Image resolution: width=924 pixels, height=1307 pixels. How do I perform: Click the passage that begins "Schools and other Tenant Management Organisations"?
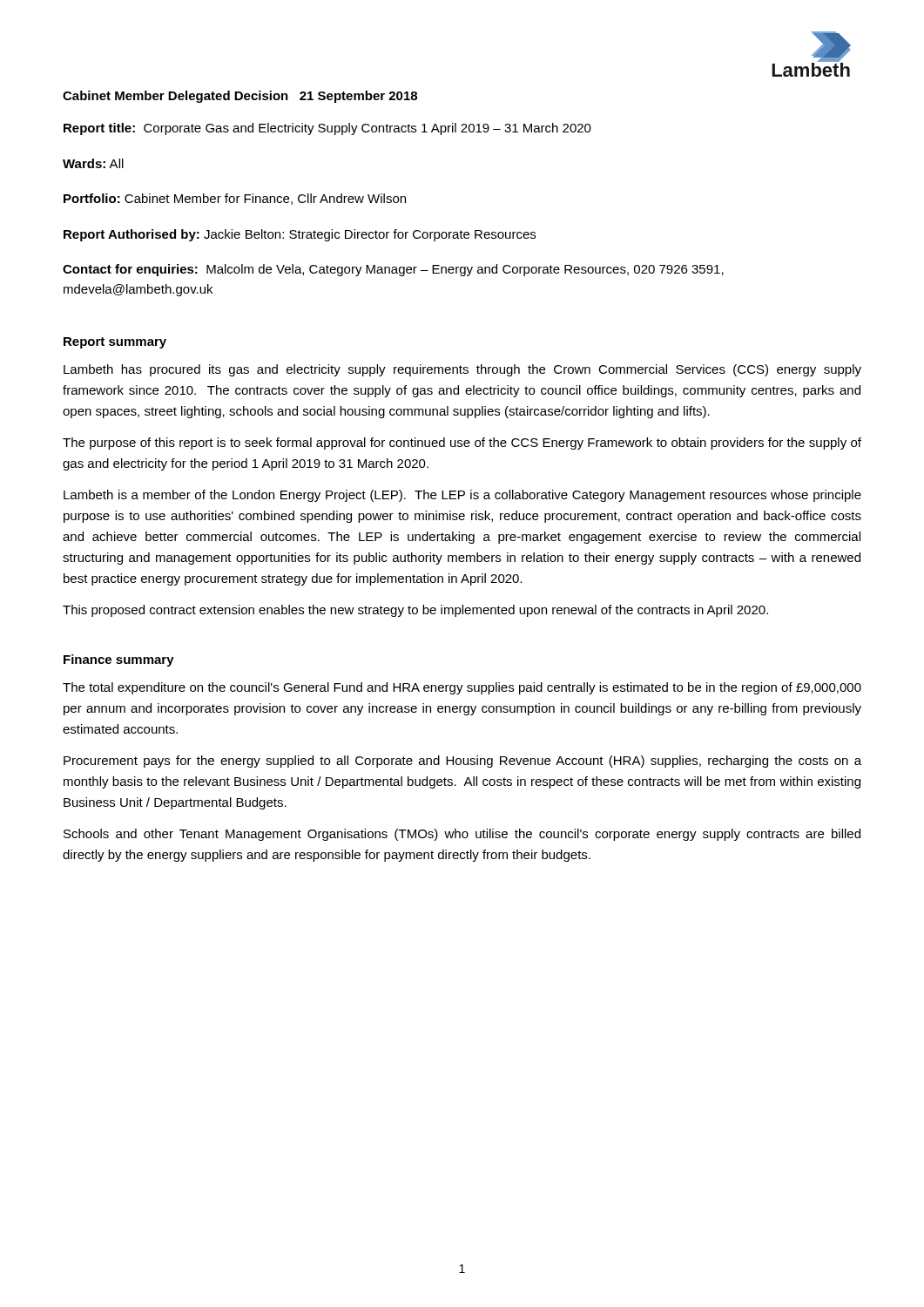pos(462,844)
